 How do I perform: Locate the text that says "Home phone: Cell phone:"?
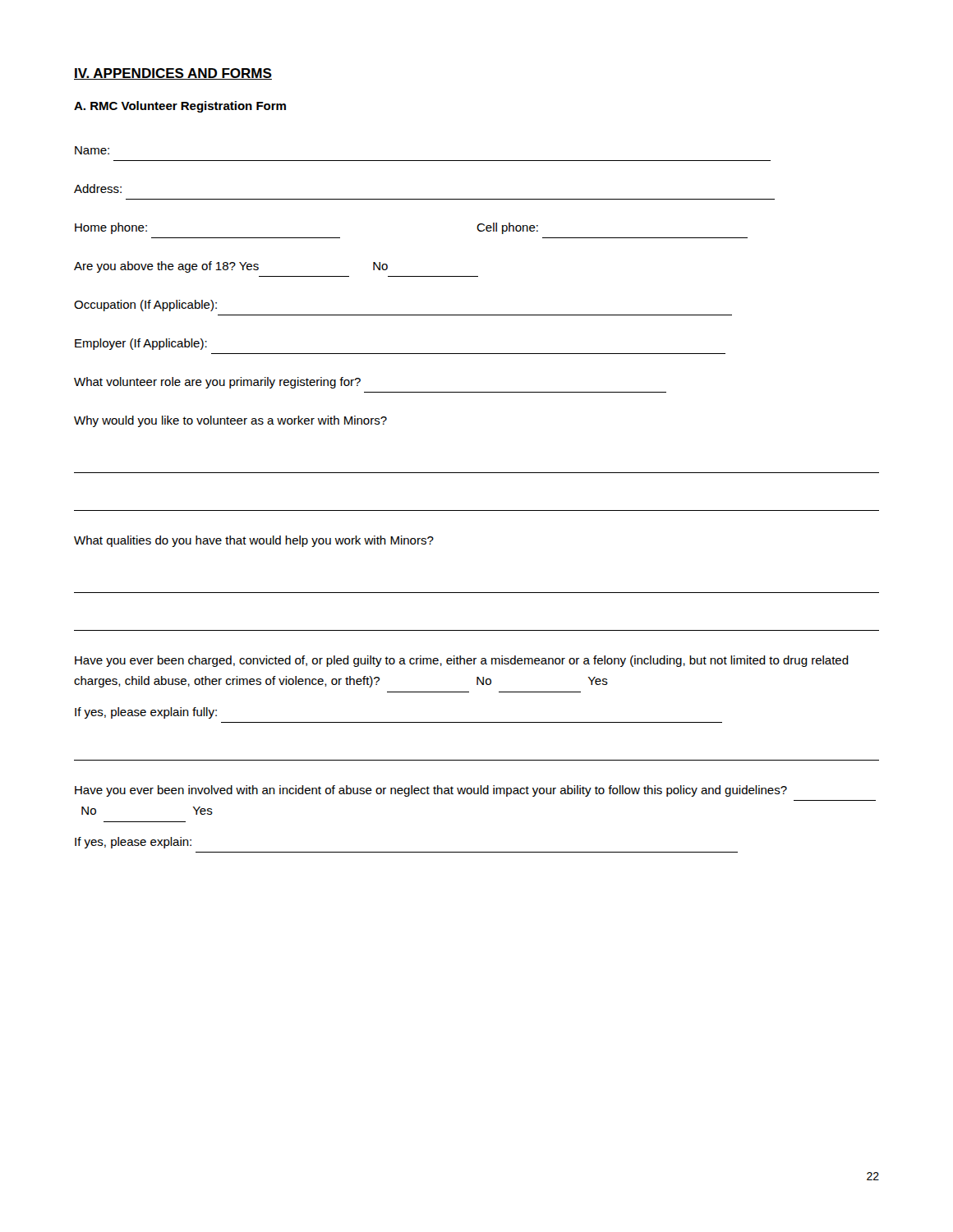pos(476,228)
